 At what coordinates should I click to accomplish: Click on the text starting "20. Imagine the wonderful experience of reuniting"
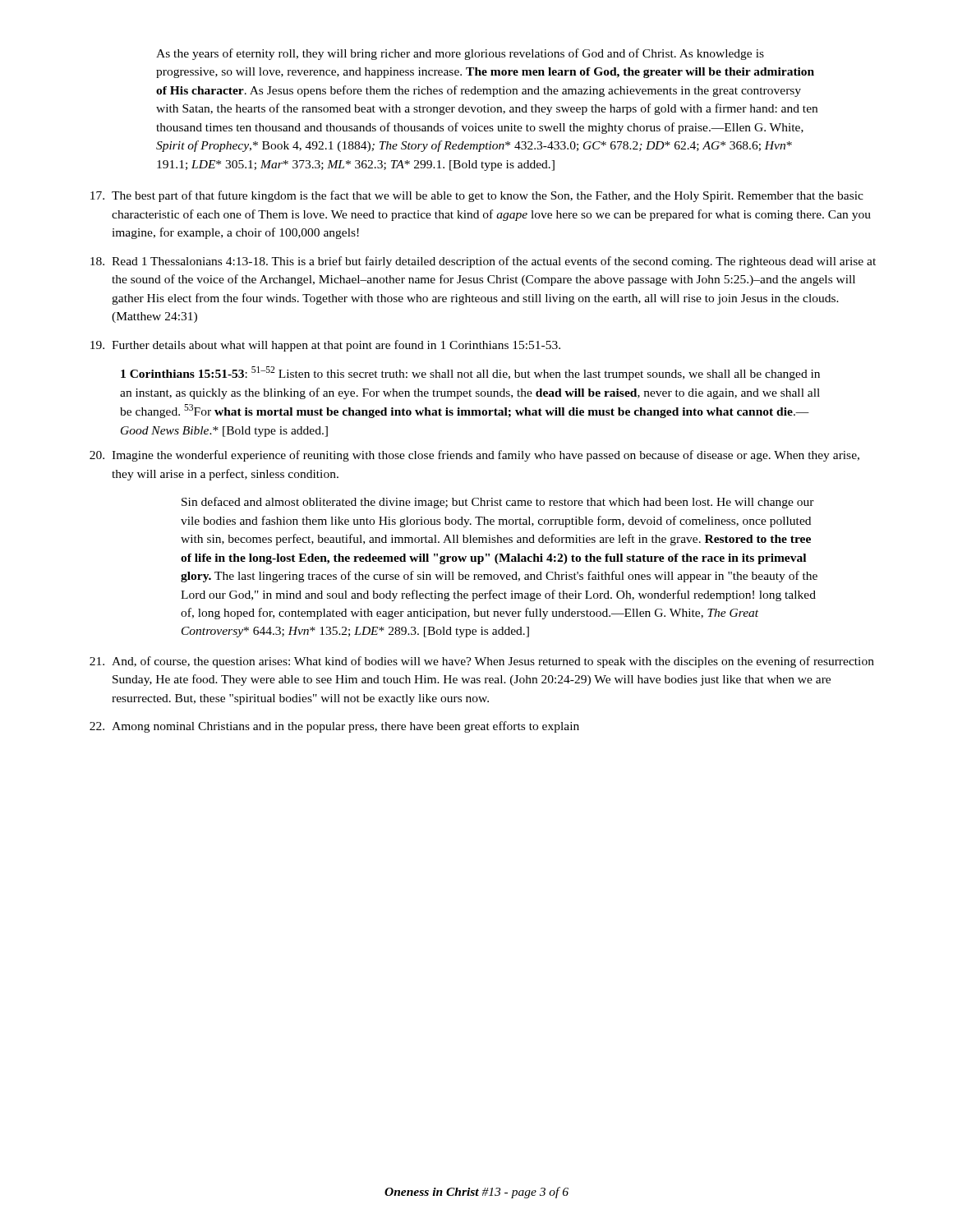pyautogui.click(x=476, y=465)
